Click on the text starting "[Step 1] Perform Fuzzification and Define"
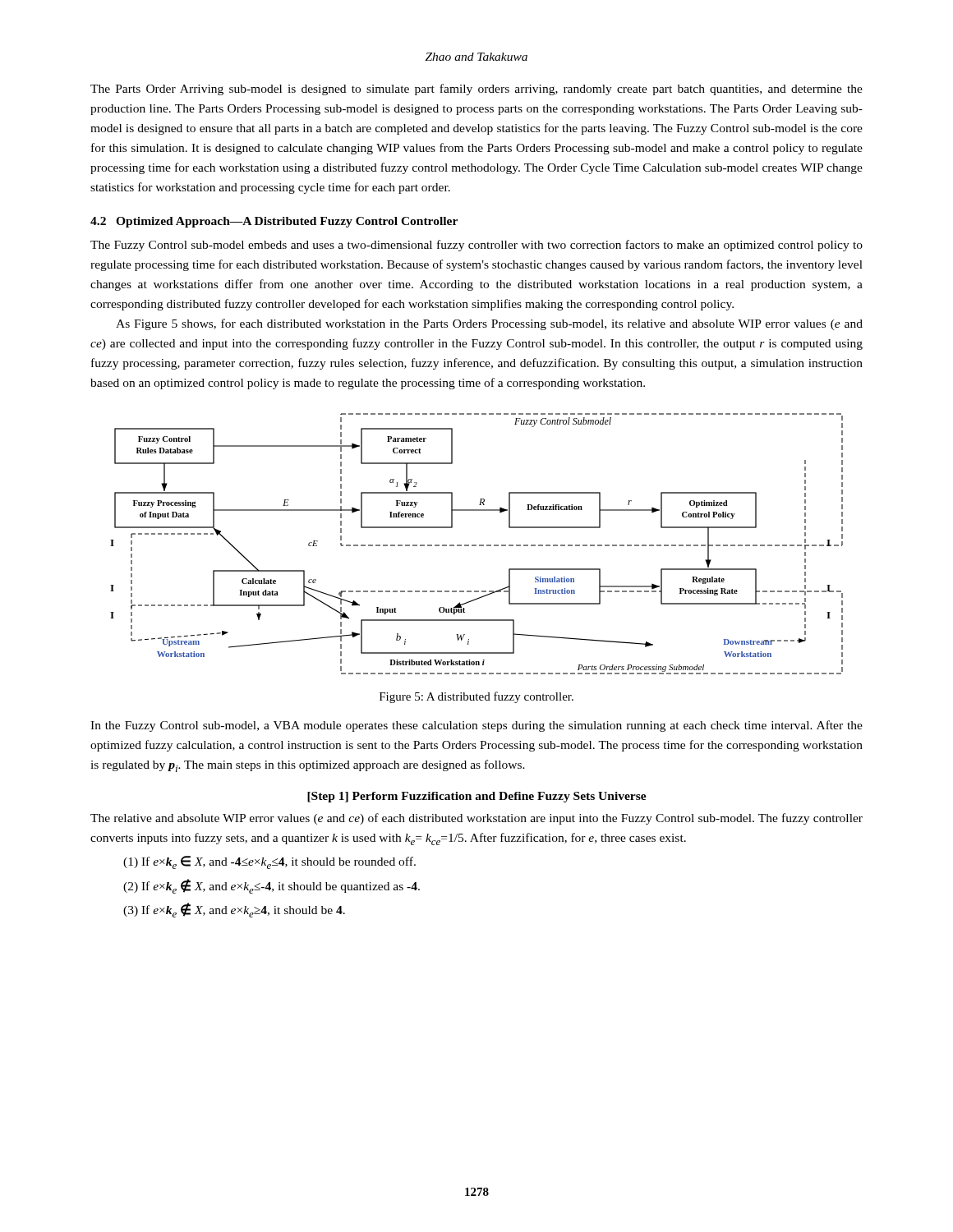This screenshot has width=953, height=1232. point(476,796)
